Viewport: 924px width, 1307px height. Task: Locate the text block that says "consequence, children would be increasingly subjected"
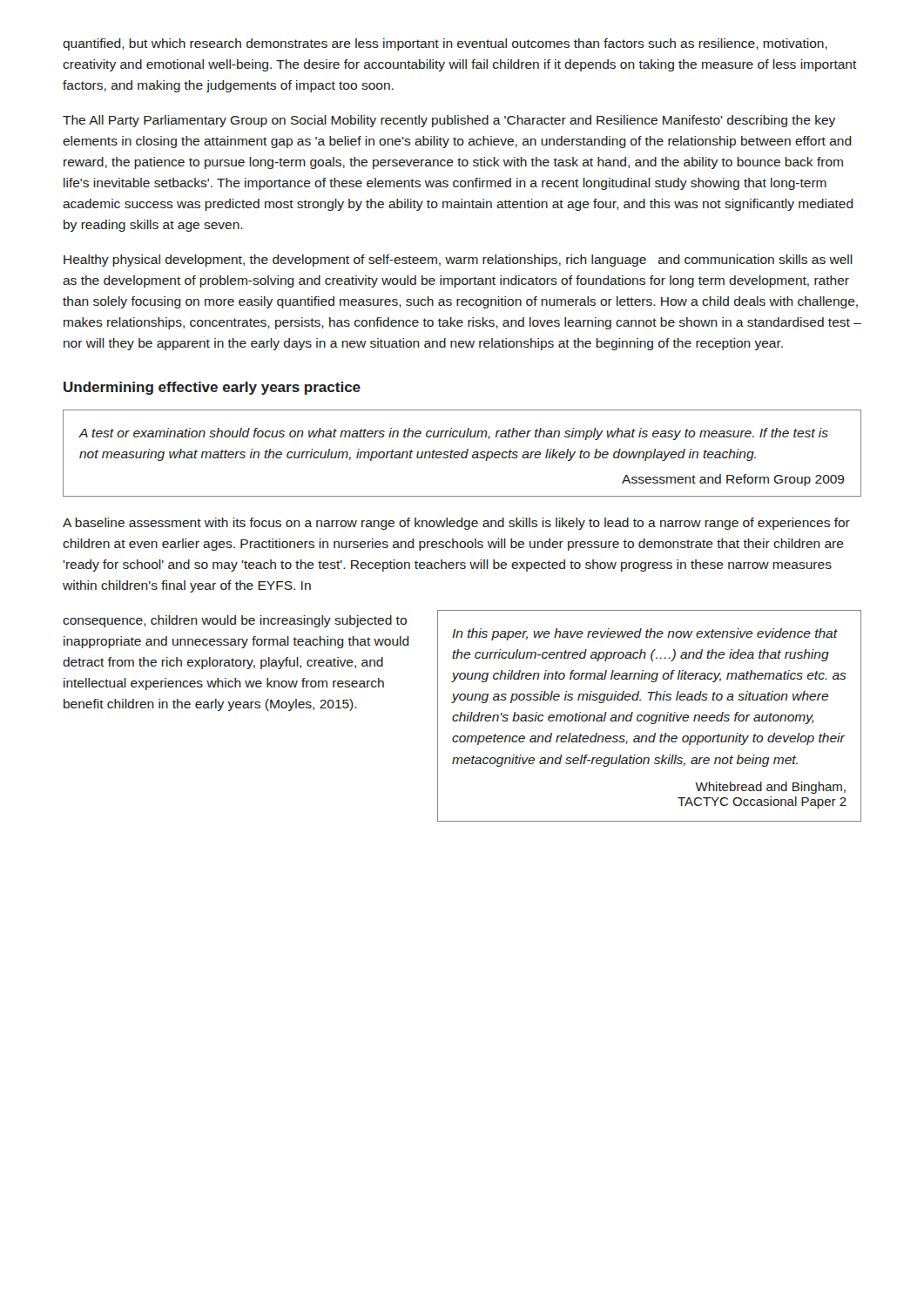point(236,662)
